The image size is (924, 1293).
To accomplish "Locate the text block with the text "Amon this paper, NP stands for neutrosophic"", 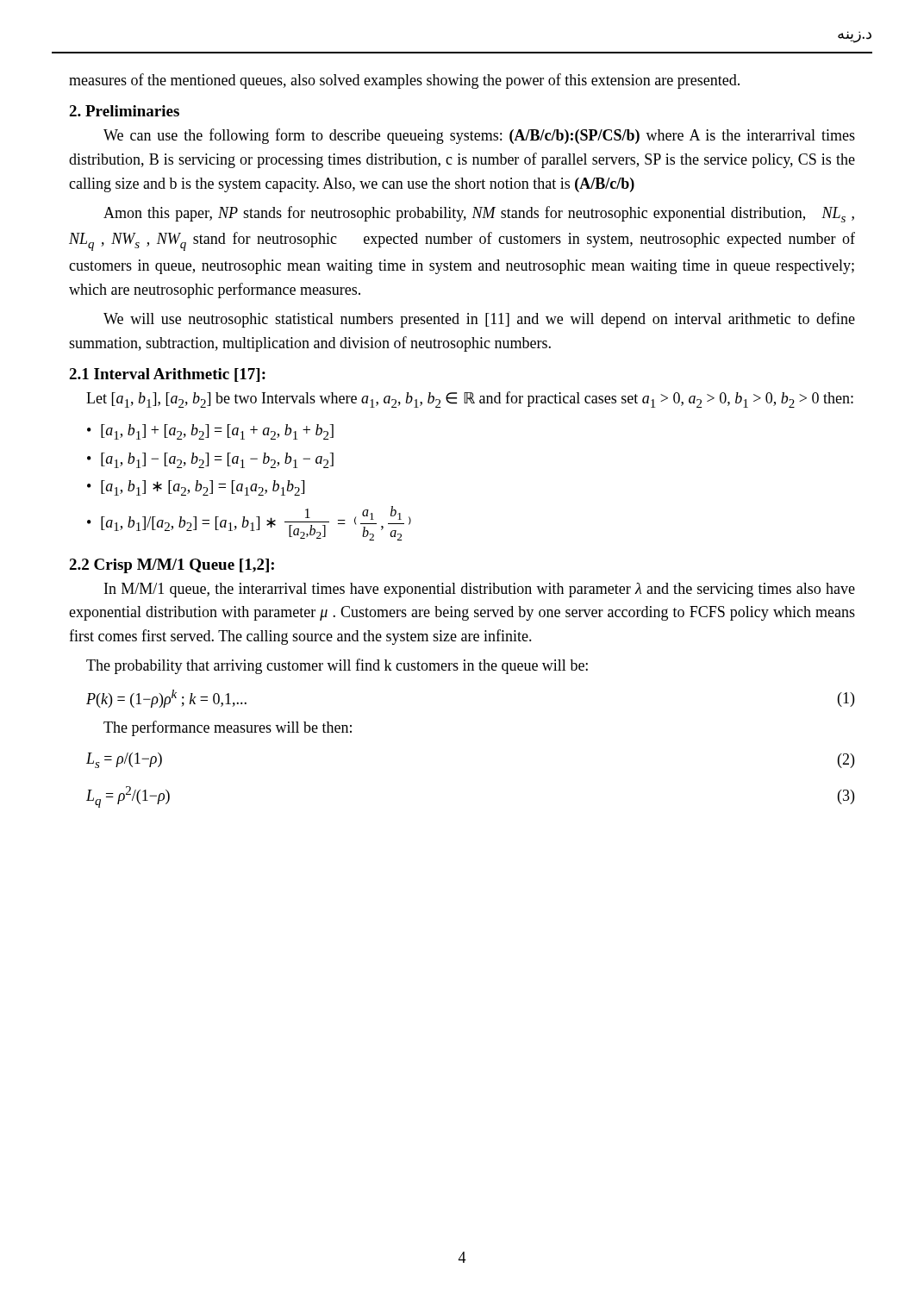I will tap(462, 251).
